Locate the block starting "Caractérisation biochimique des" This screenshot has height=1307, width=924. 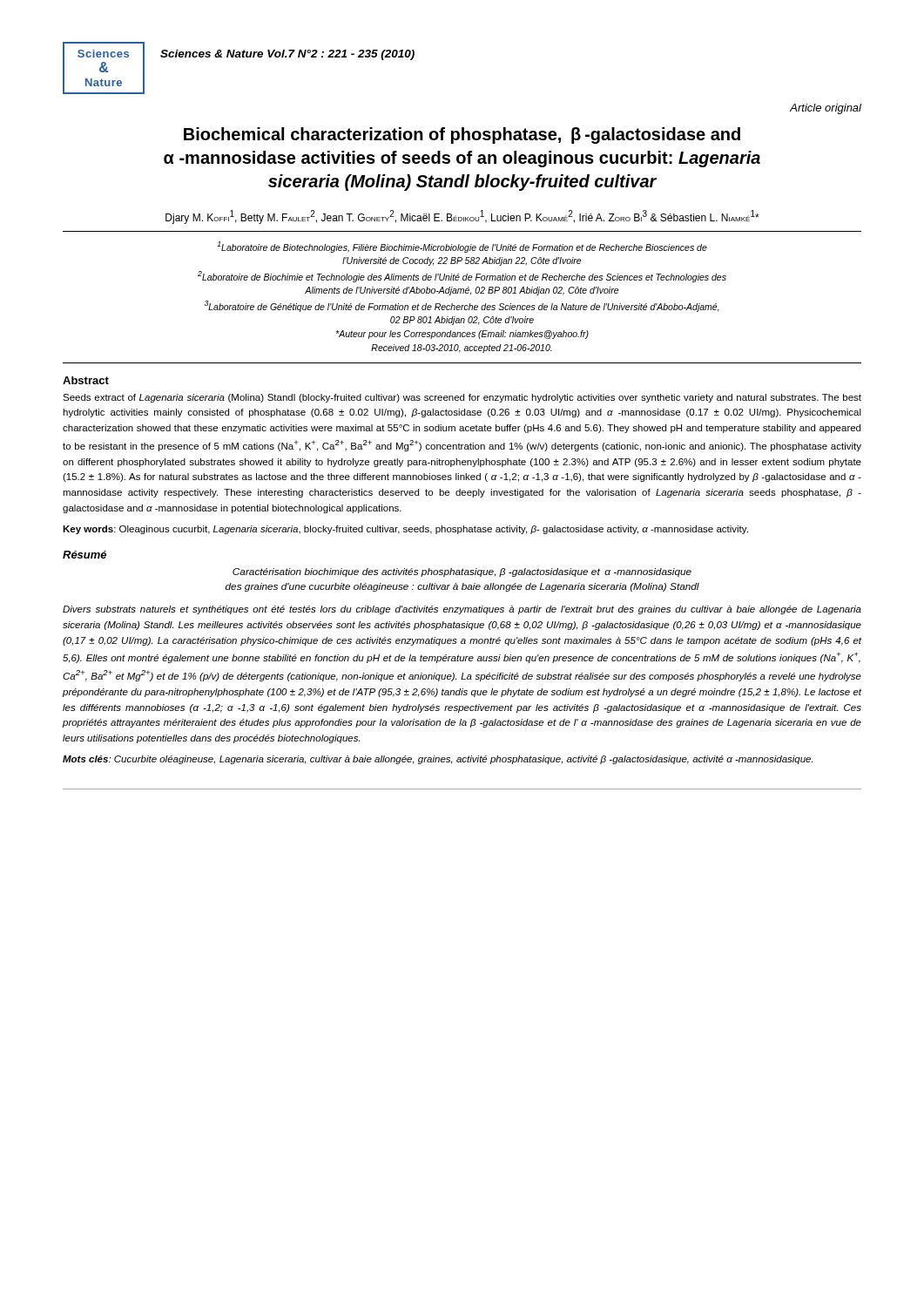click(462, 579)
